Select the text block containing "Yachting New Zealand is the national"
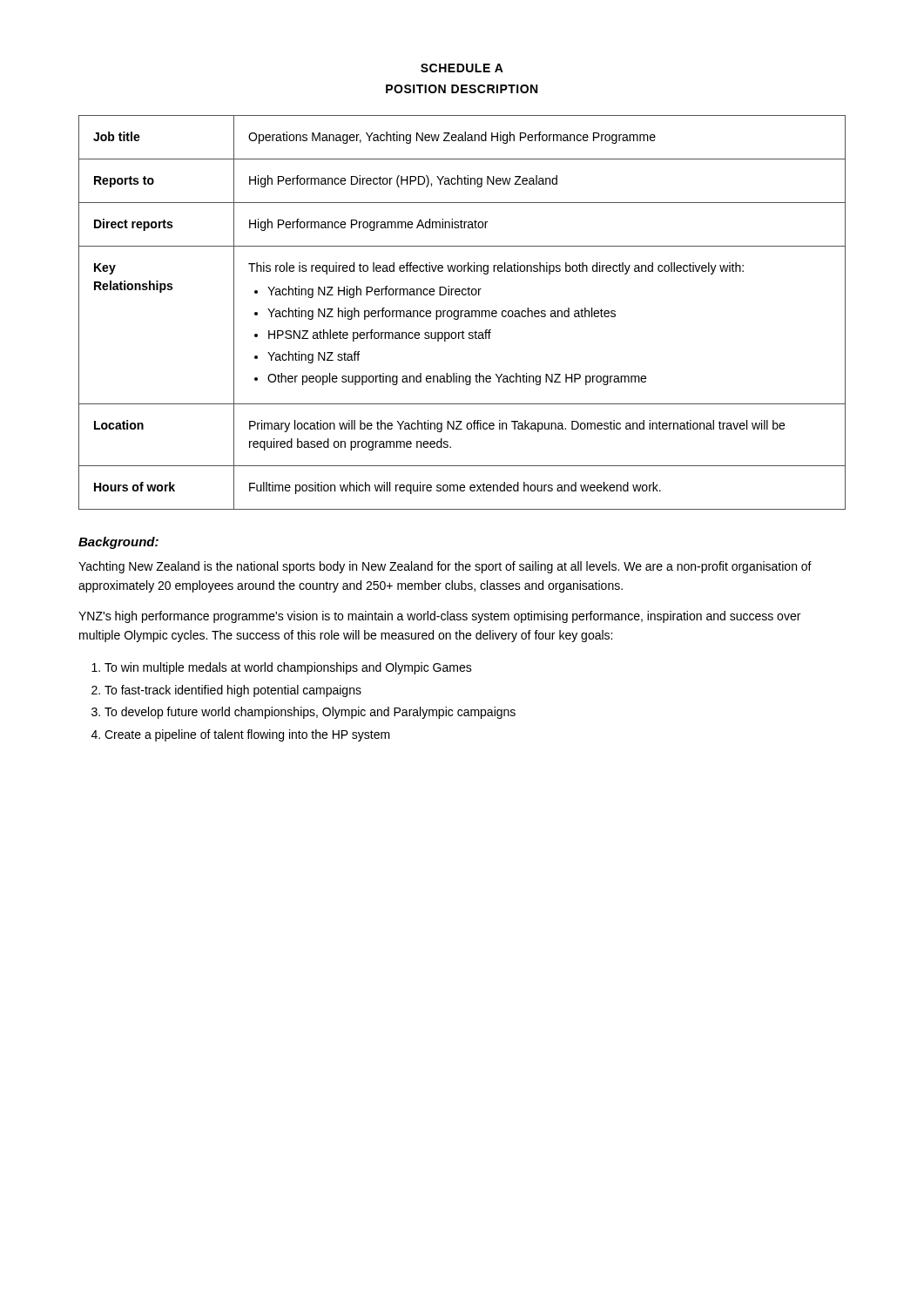 click(445, 576)
